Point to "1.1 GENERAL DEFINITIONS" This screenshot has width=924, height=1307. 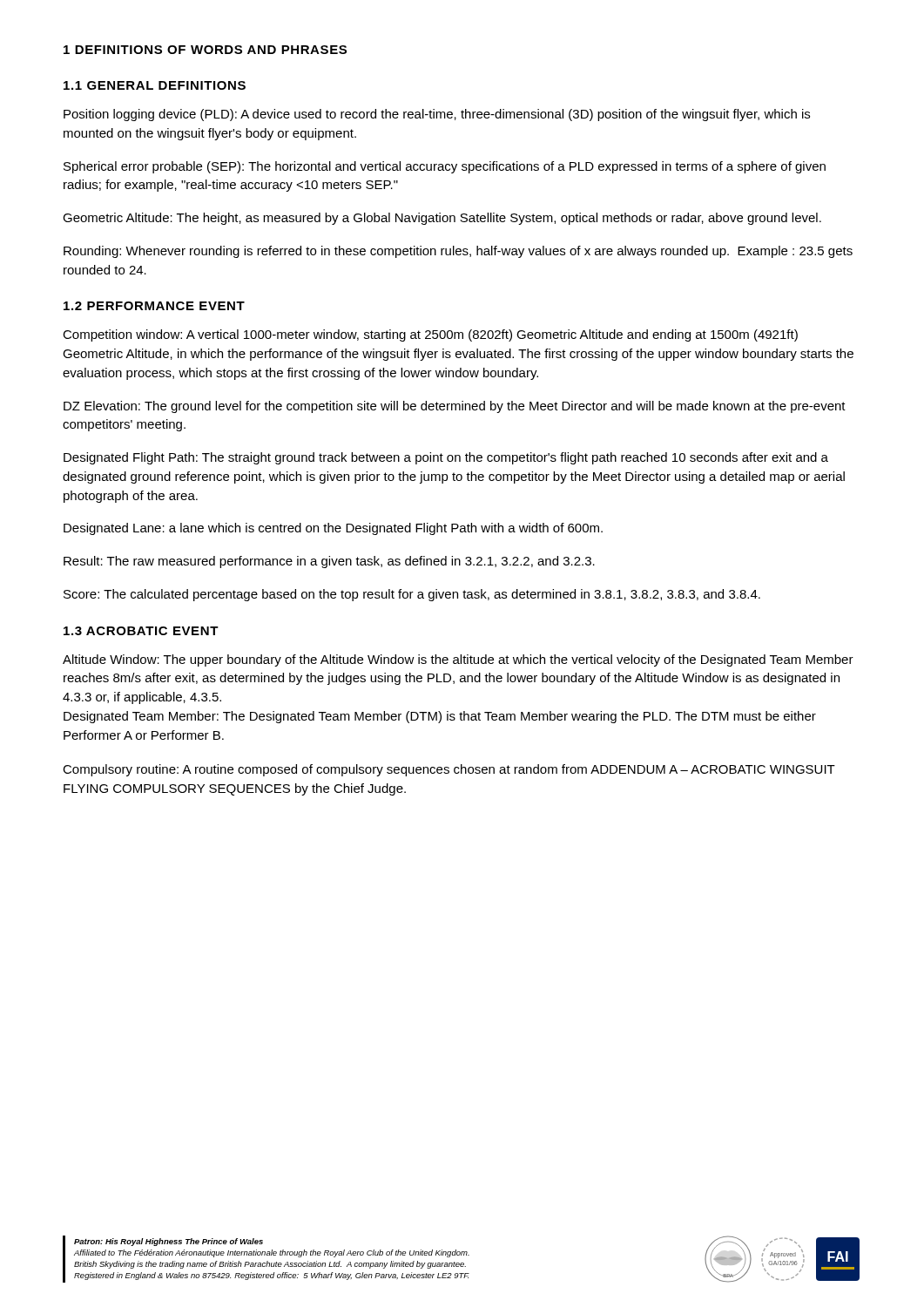[x=155, y=85]
